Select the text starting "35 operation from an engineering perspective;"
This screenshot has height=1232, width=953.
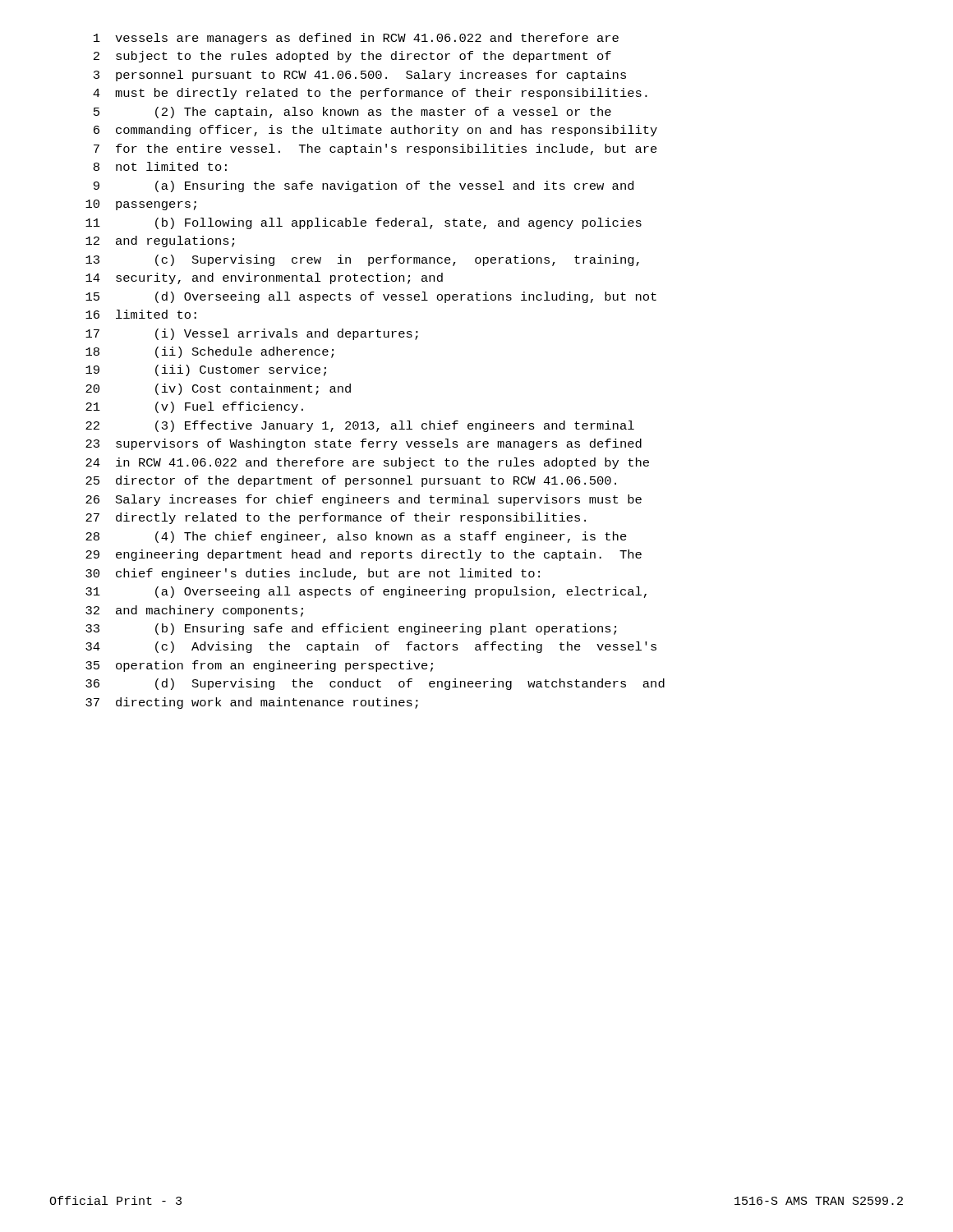pos(259,666)
